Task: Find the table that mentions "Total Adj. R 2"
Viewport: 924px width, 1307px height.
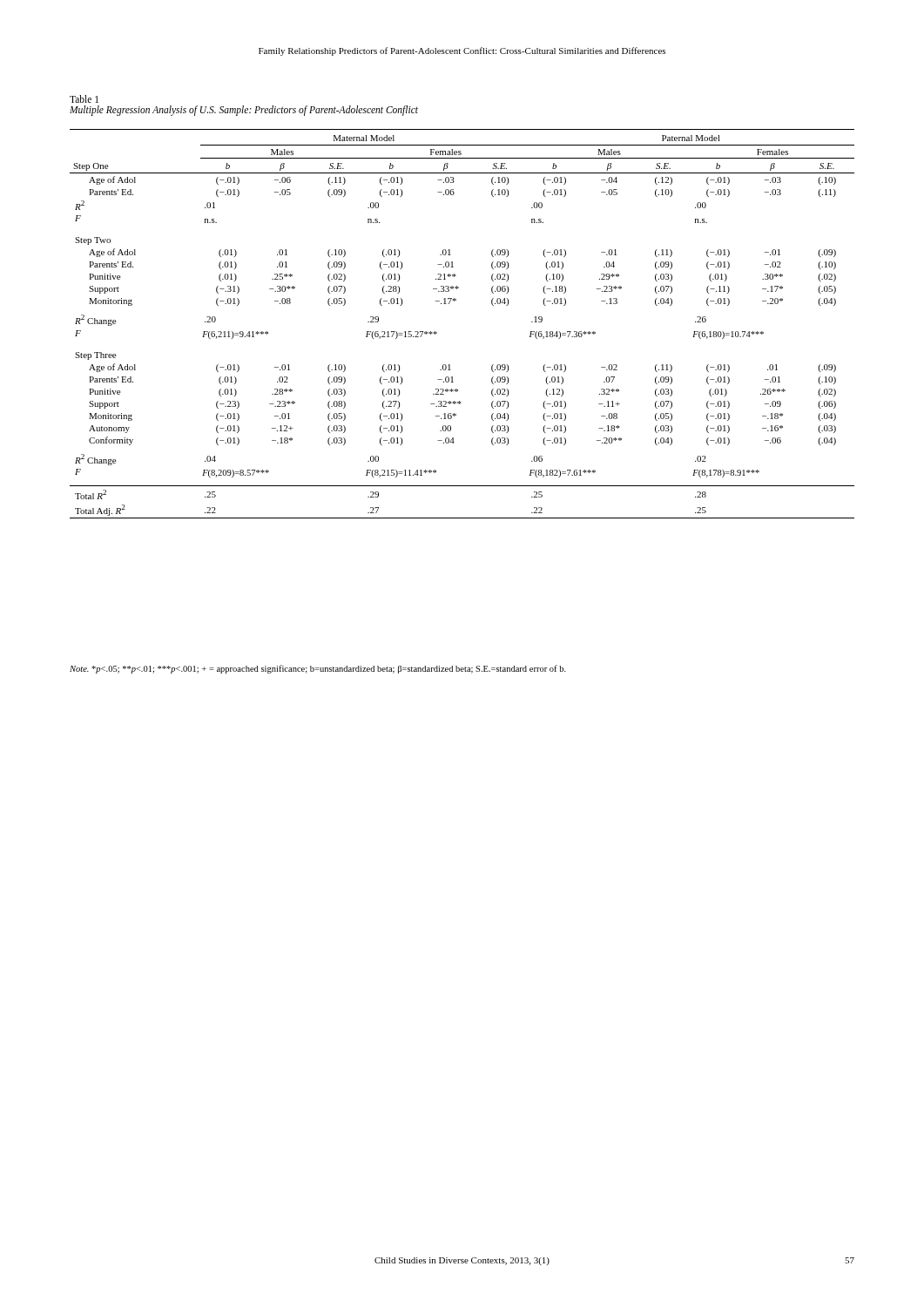Action: tap(462, 324)
